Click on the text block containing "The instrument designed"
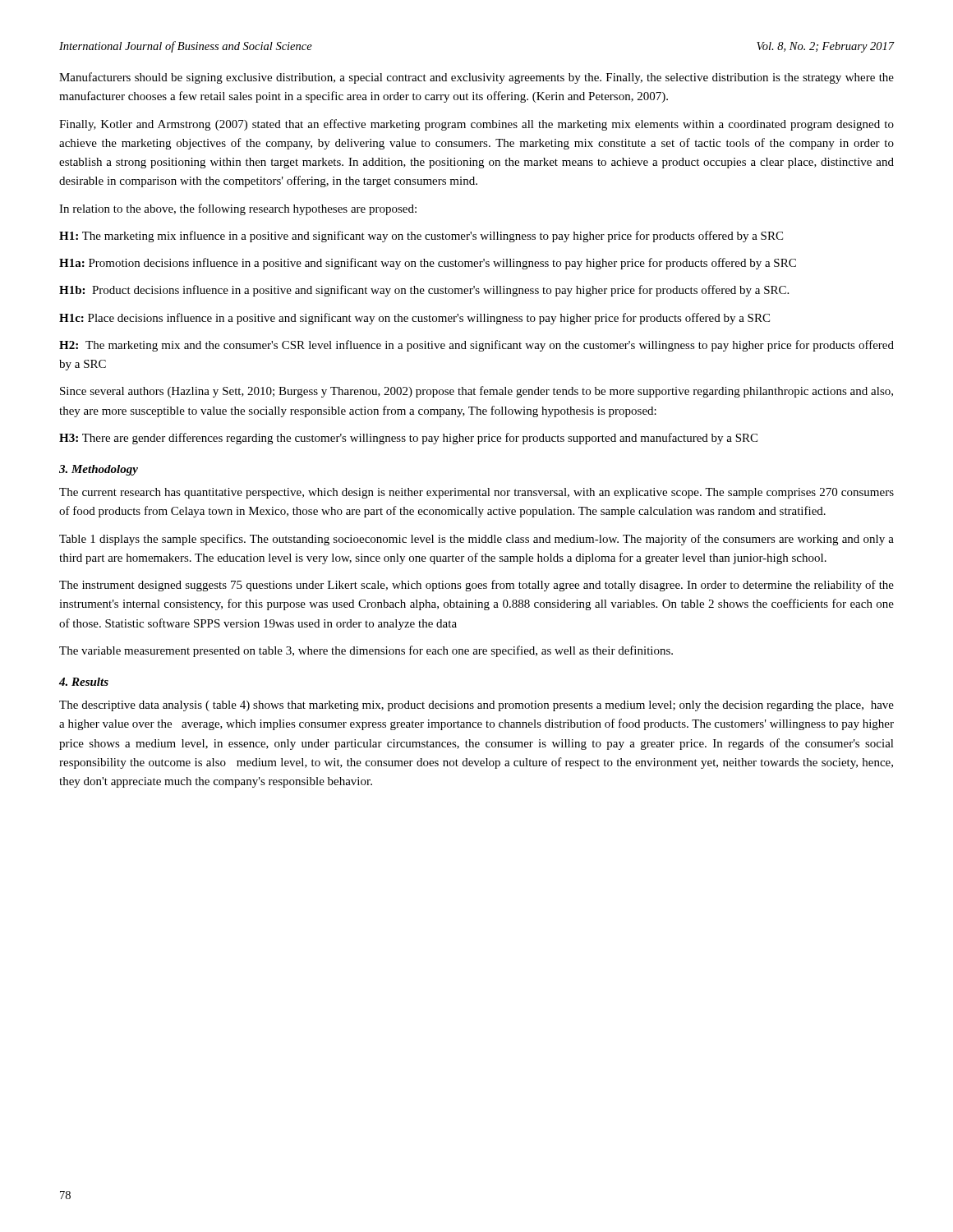 [476, 604]
